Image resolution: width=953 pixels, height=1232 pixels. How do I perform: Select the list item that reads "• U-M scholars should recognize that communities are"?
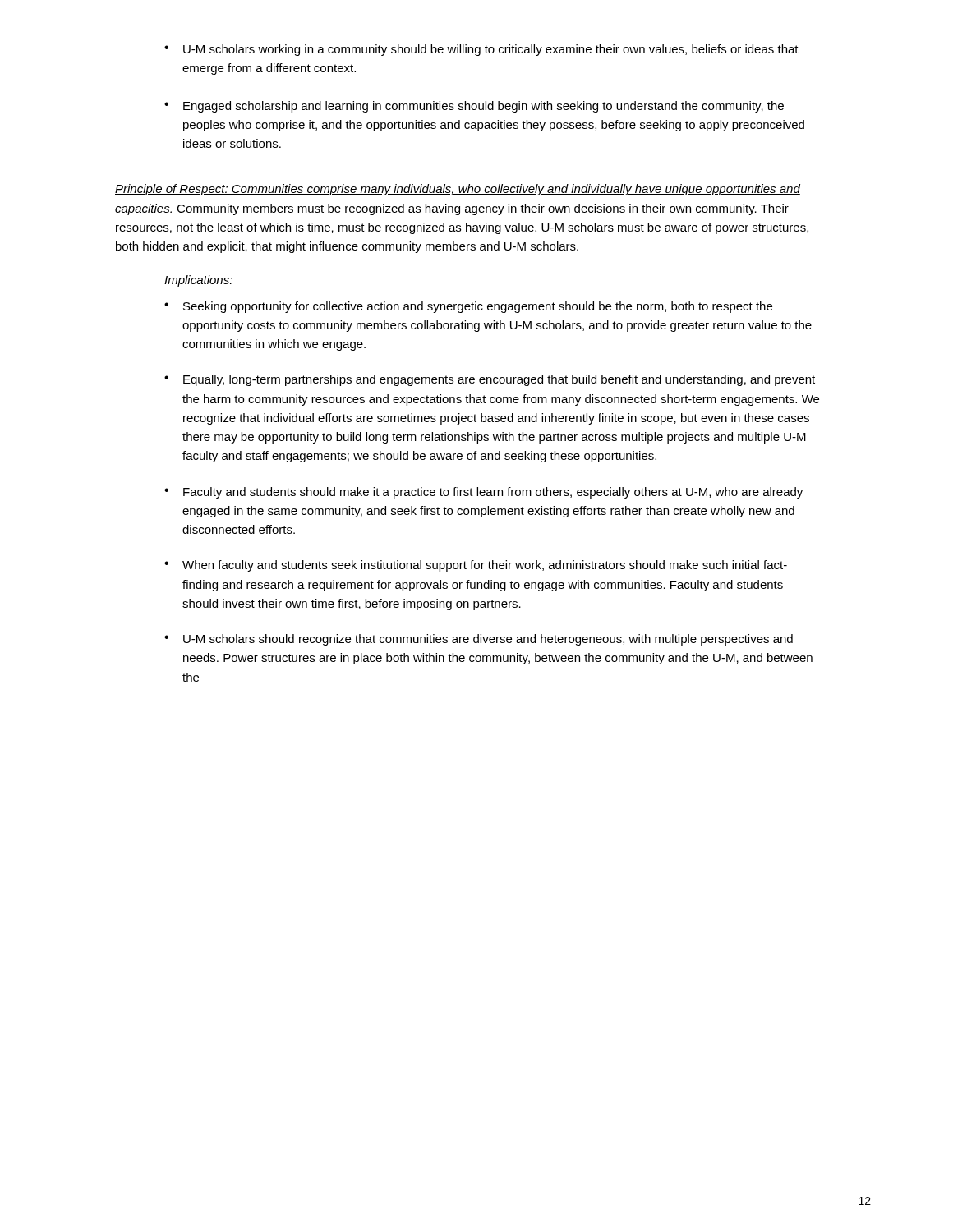click(493, 658)
